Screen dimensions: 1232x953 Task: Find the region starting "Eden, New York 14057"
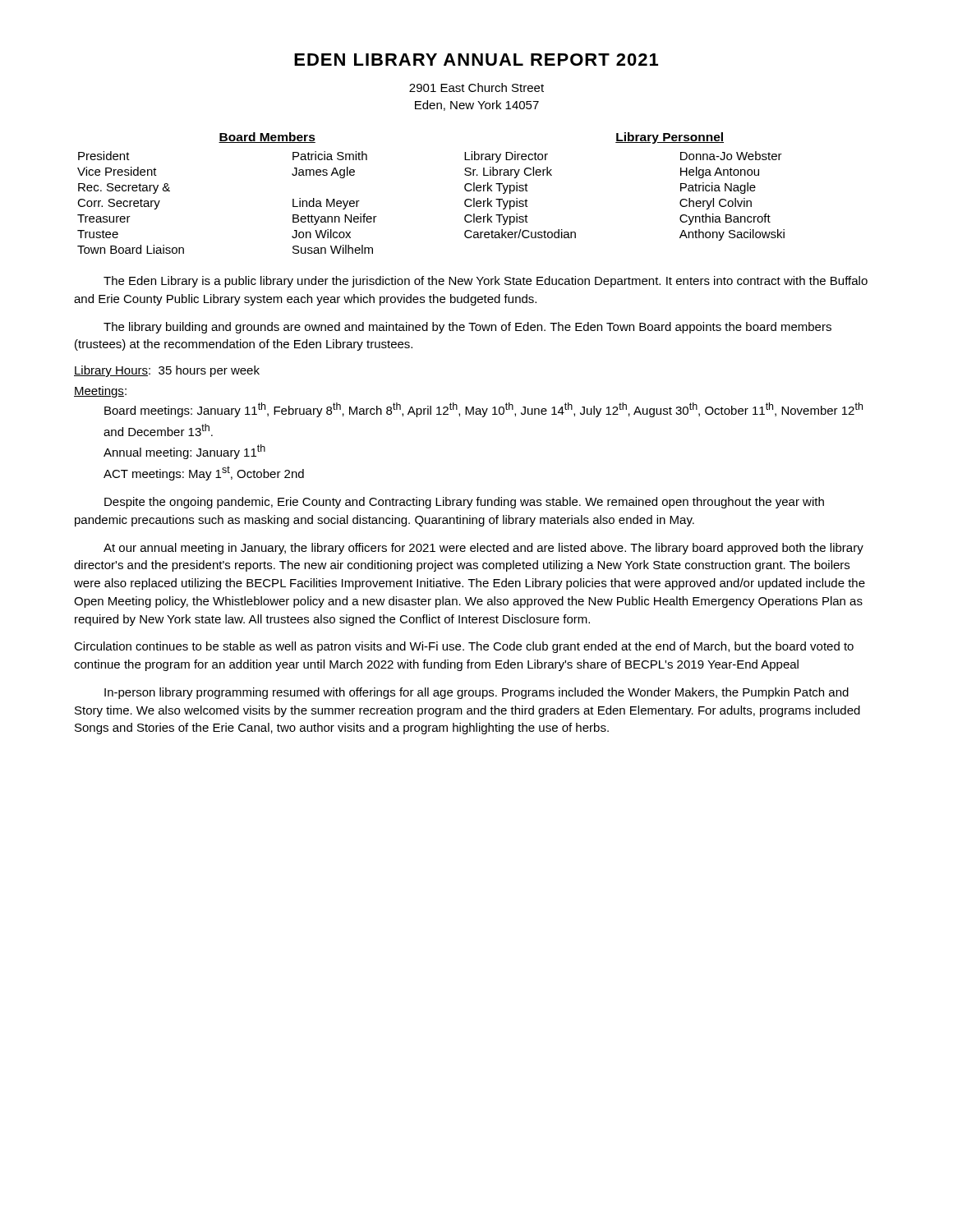point(476,105)
